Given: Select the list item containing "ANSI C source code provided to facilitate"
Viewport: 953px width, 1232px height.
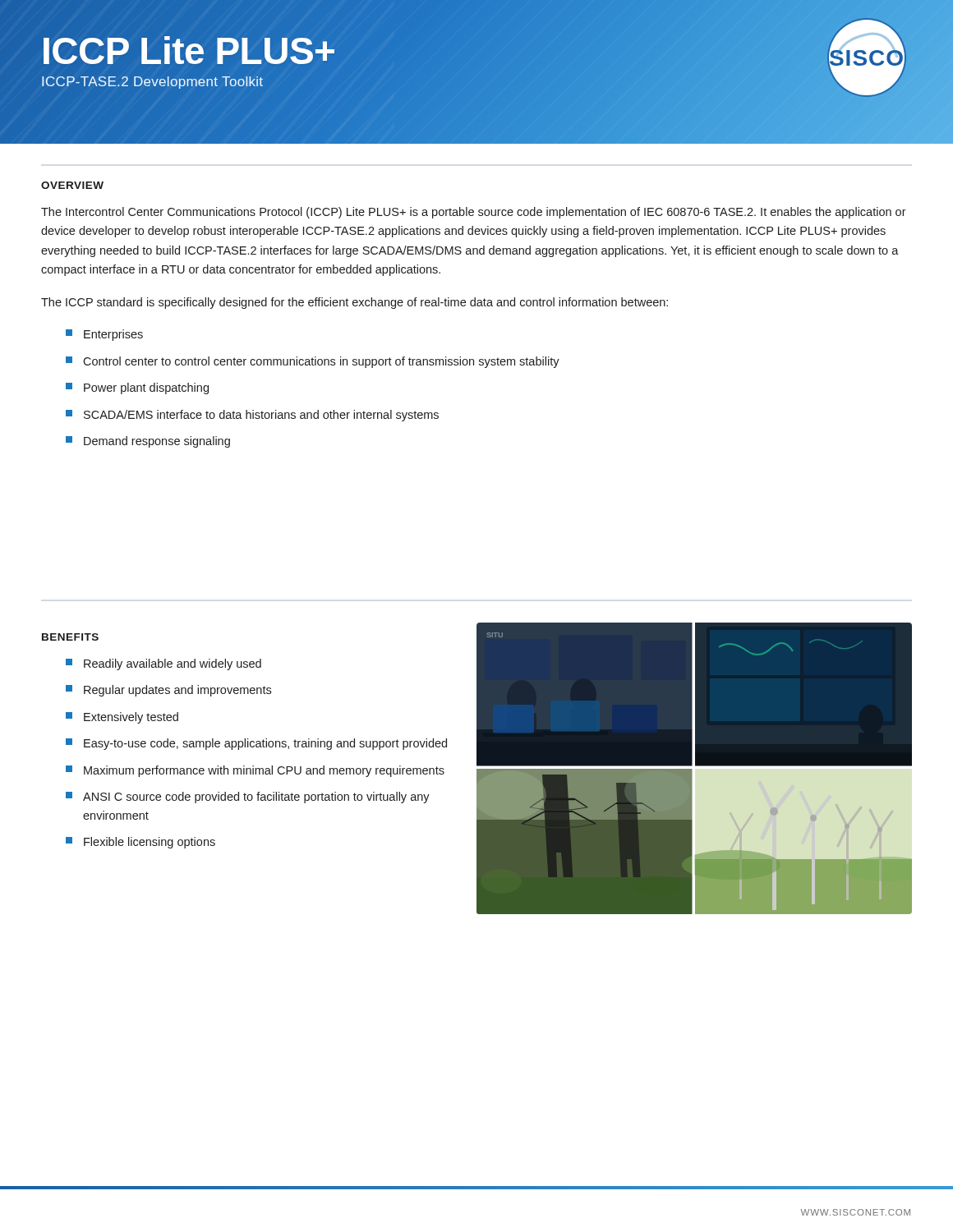Looking at the screenshot, I should [267, 806].
